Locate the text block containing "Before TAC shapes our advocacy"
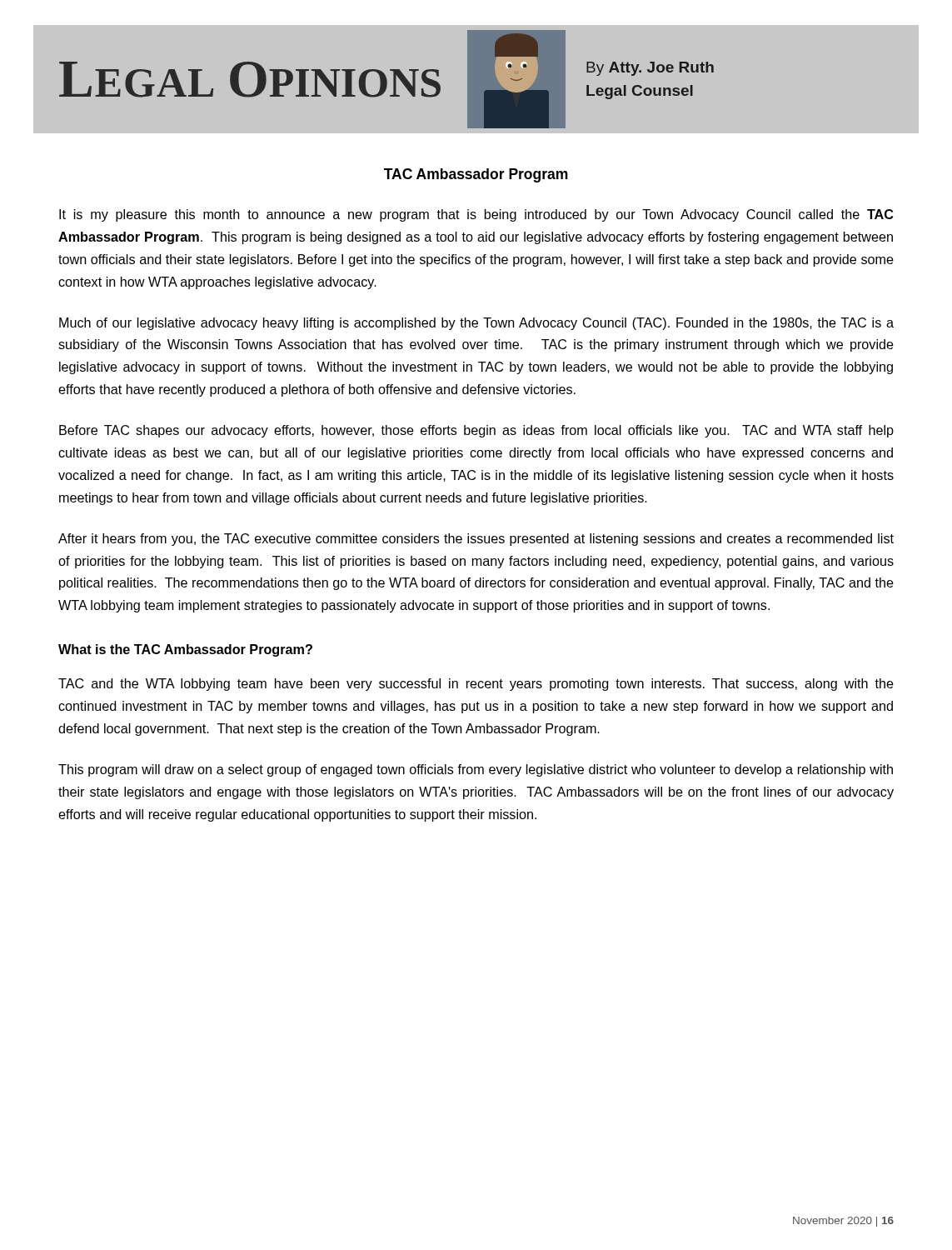This screenshot has width=952, height=1250. (x=476, y=464)
